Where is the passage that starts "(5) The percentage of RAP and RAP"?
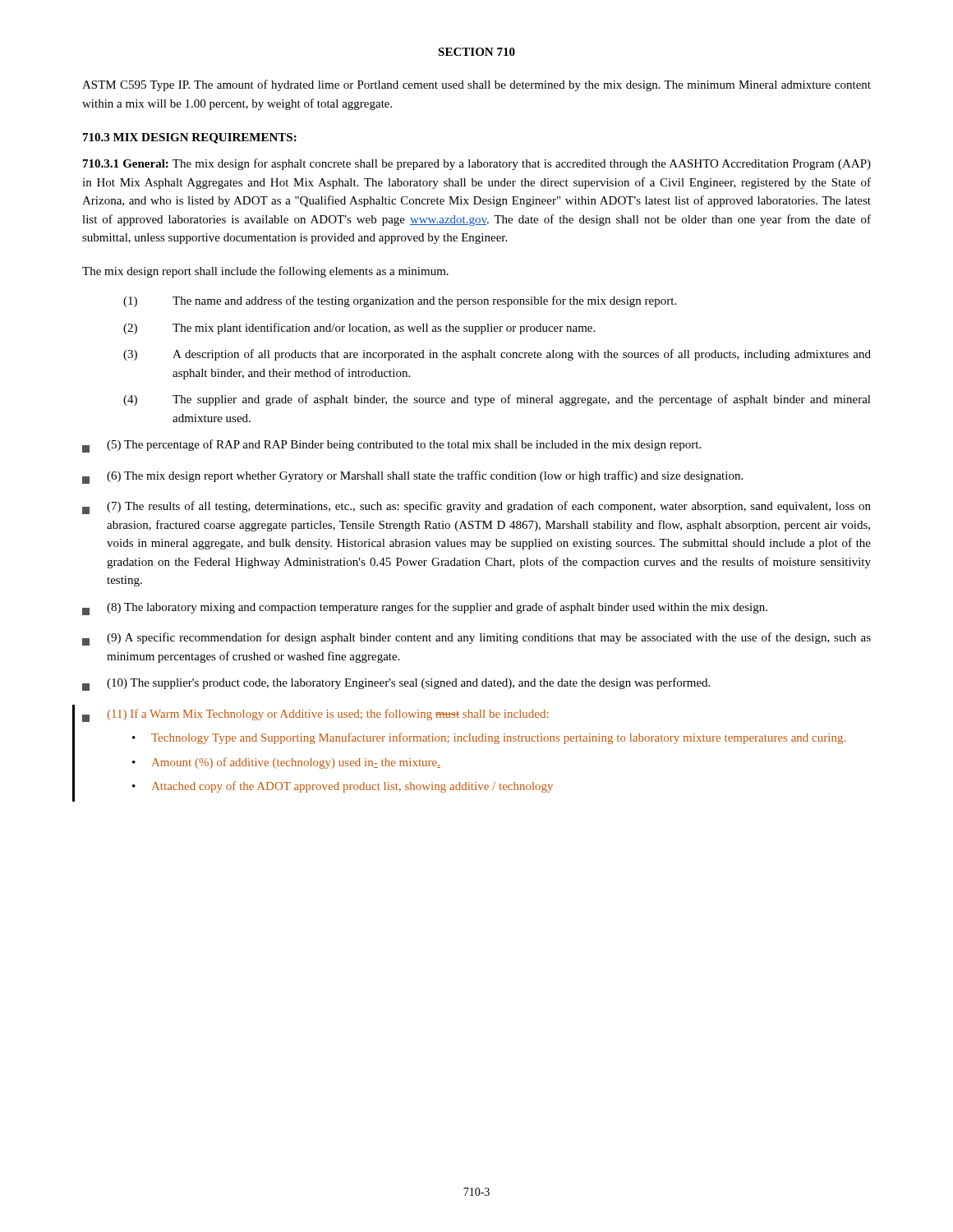This screenshot has width=953, height=1232. click(476, 447)
